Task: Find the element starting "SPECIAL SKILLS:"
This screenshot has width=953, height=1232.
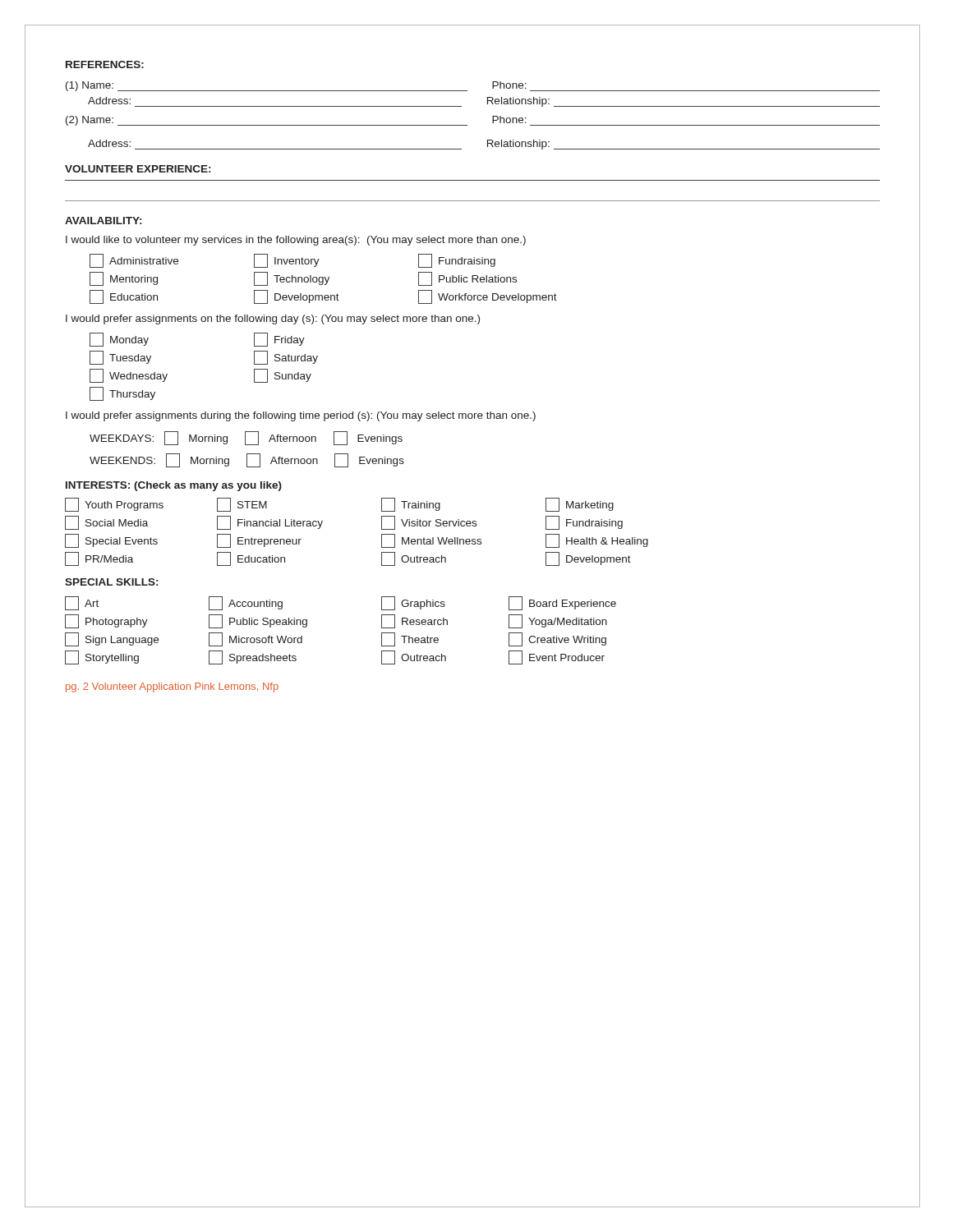Action: [x=112, y=582]
